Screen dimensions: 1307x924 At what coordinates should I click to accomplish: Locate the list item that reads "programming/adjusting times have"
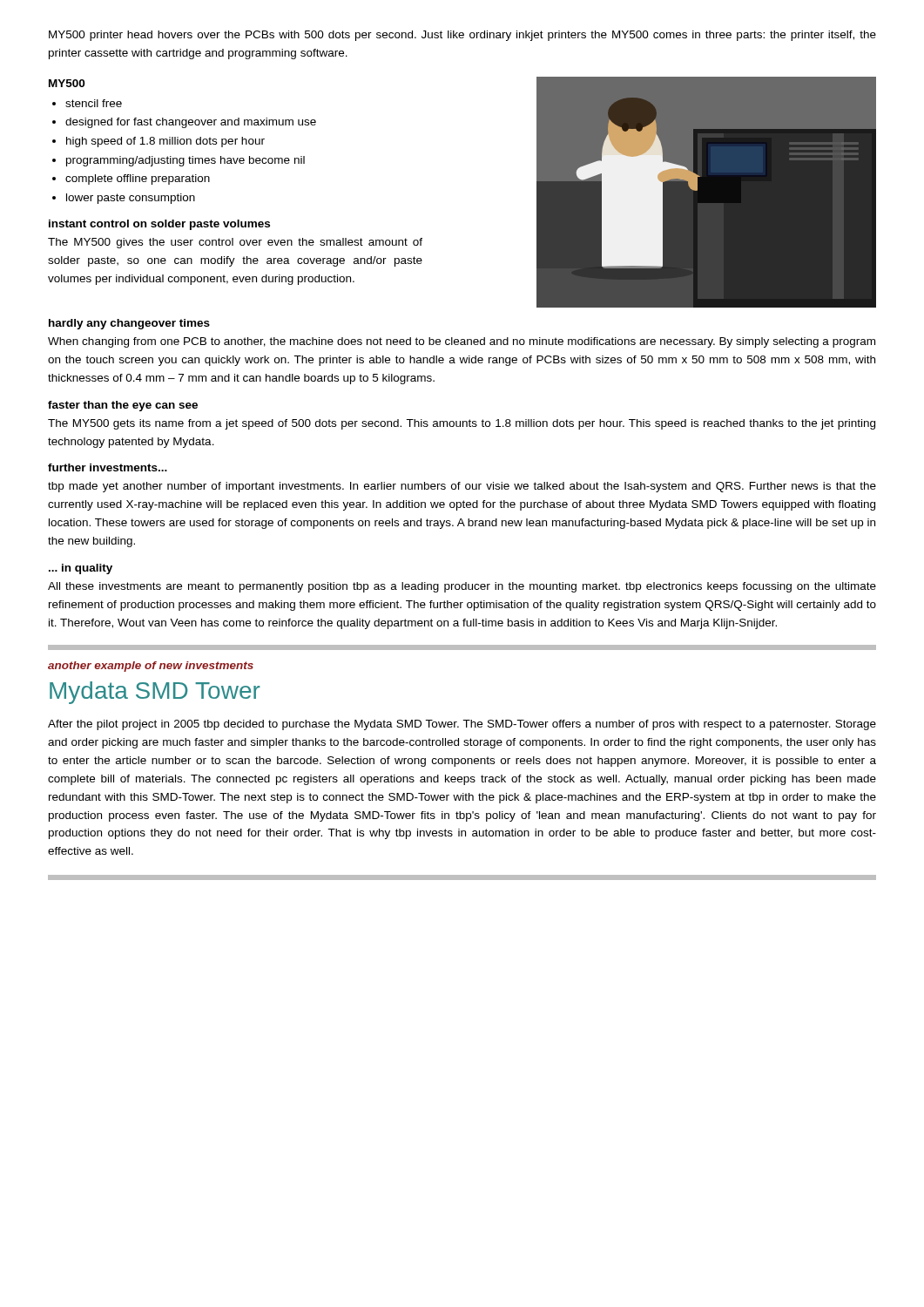[185, 160]
